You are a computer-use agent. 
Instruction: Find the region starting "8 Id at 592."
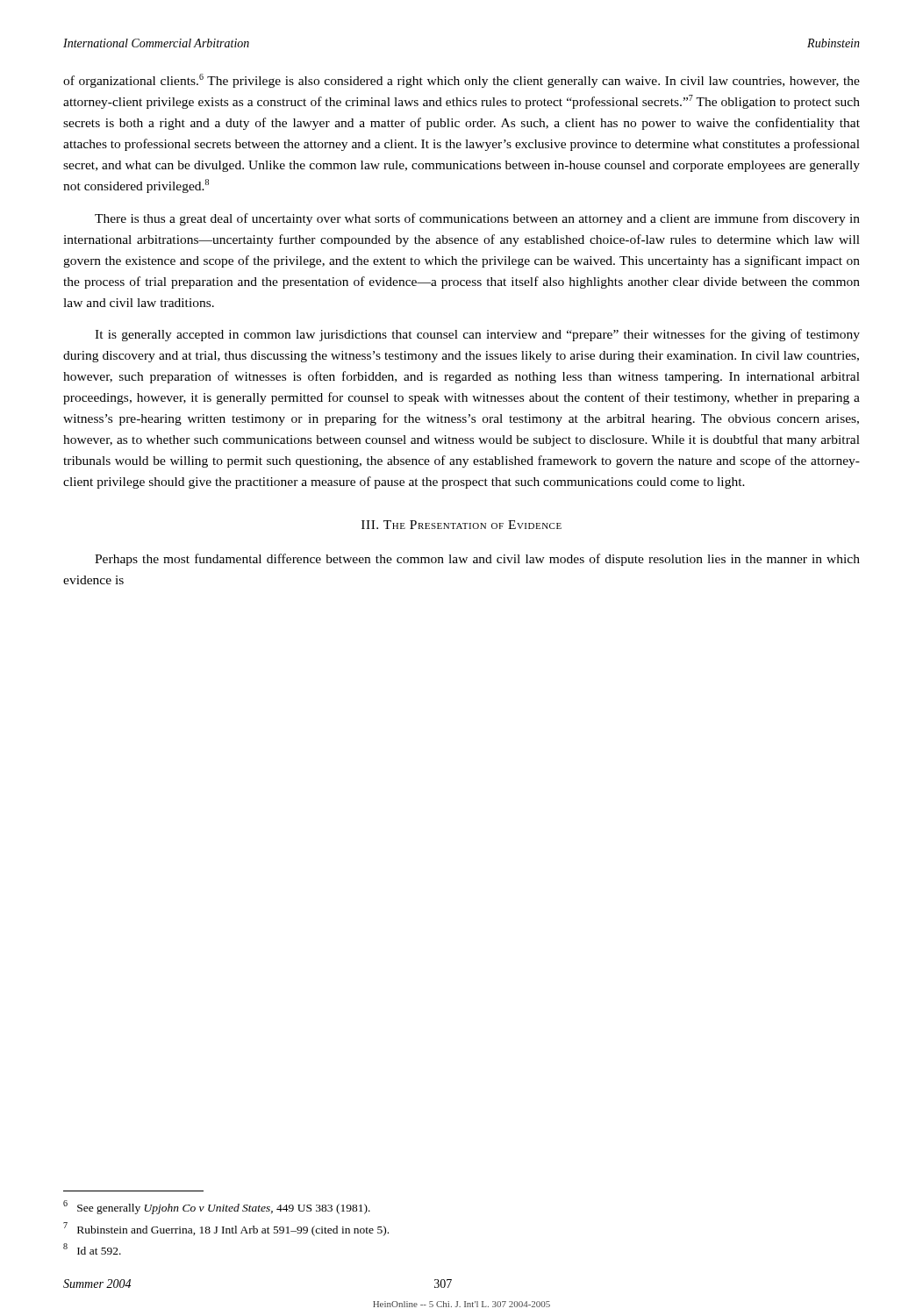pos(92,1249)
